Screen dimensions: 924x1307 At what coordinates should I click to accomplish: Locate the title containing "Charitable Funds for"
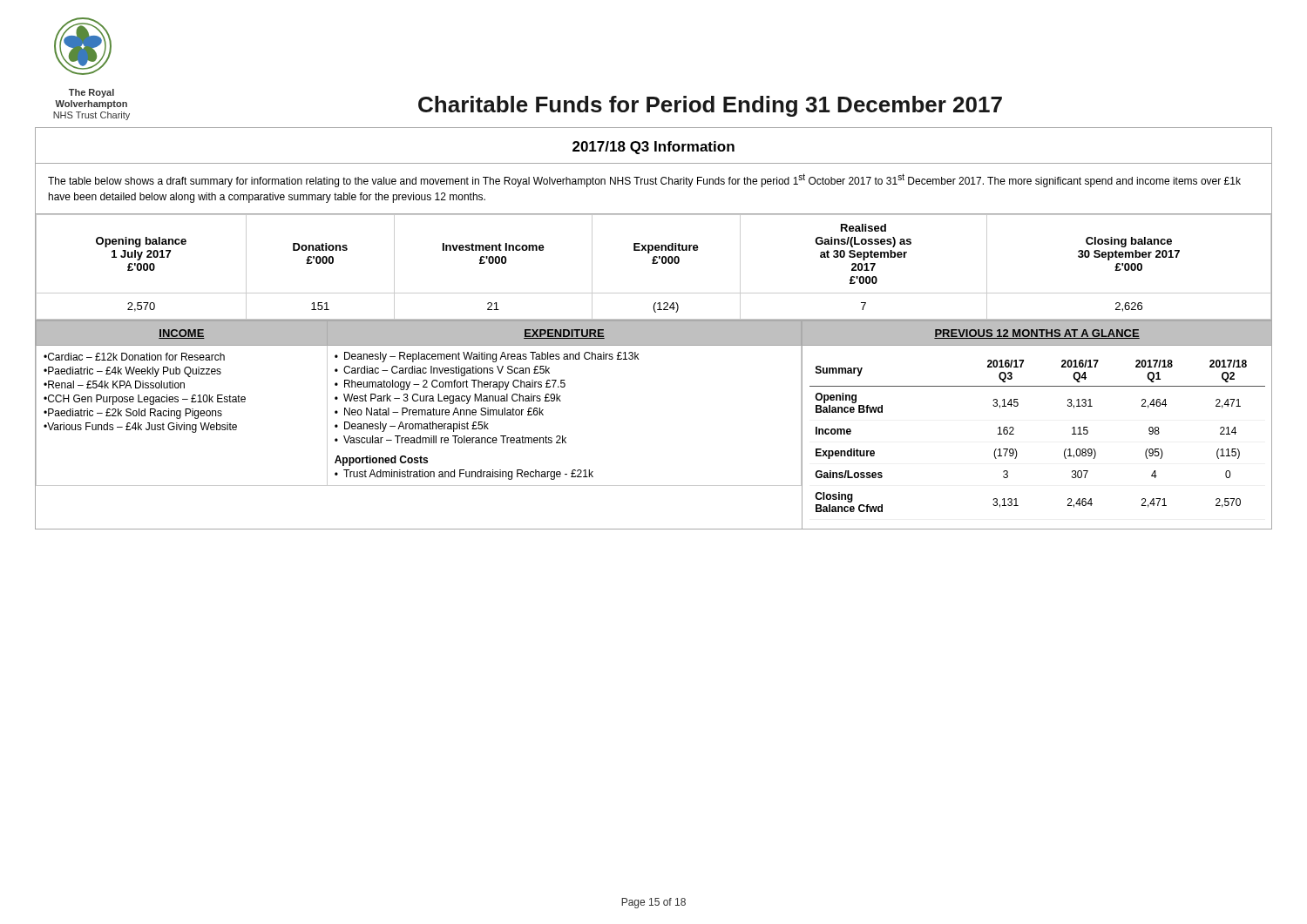[710, 104]
